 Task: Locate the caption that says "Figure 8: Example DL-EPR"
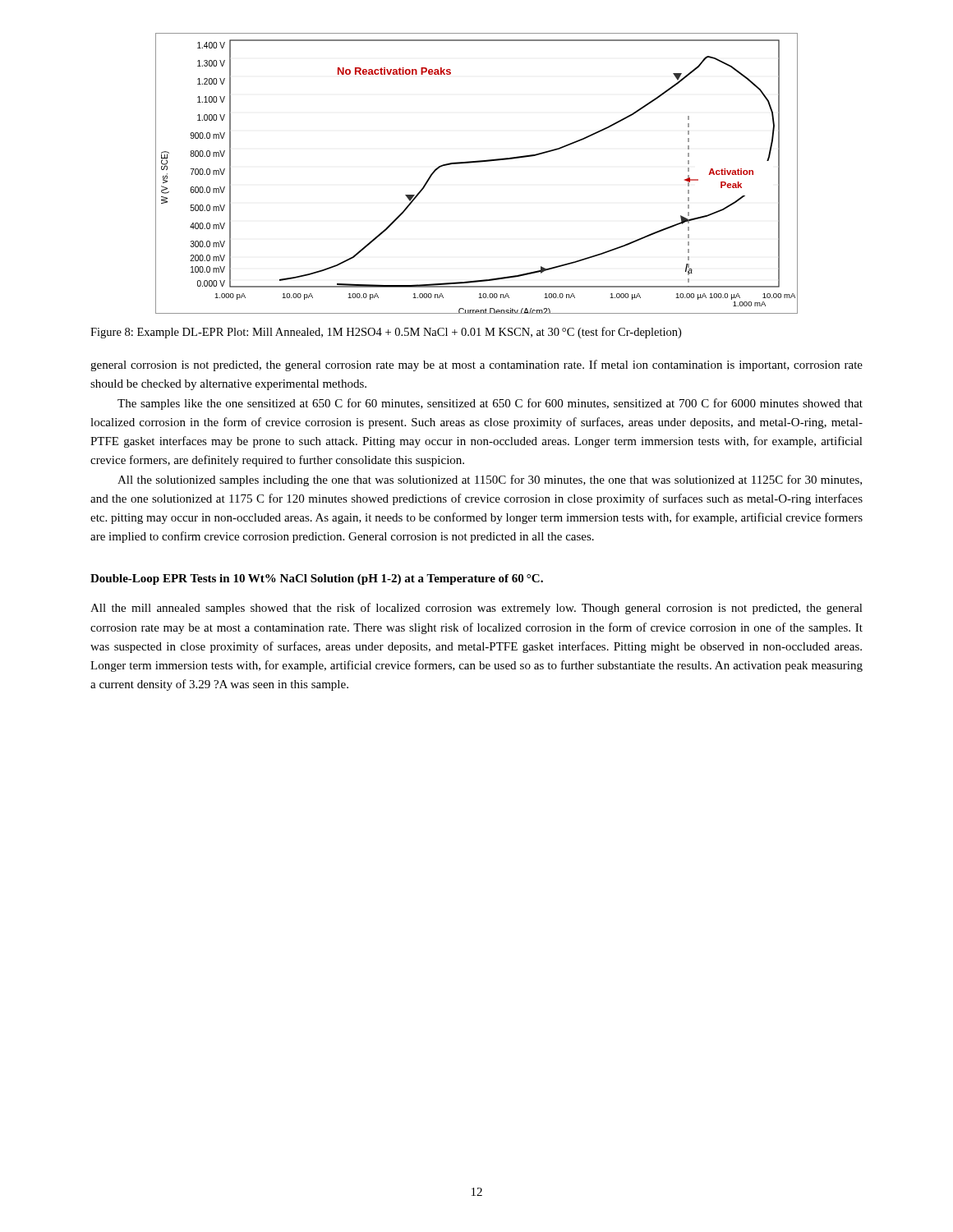pyautogui.click(x=386, y=332)
